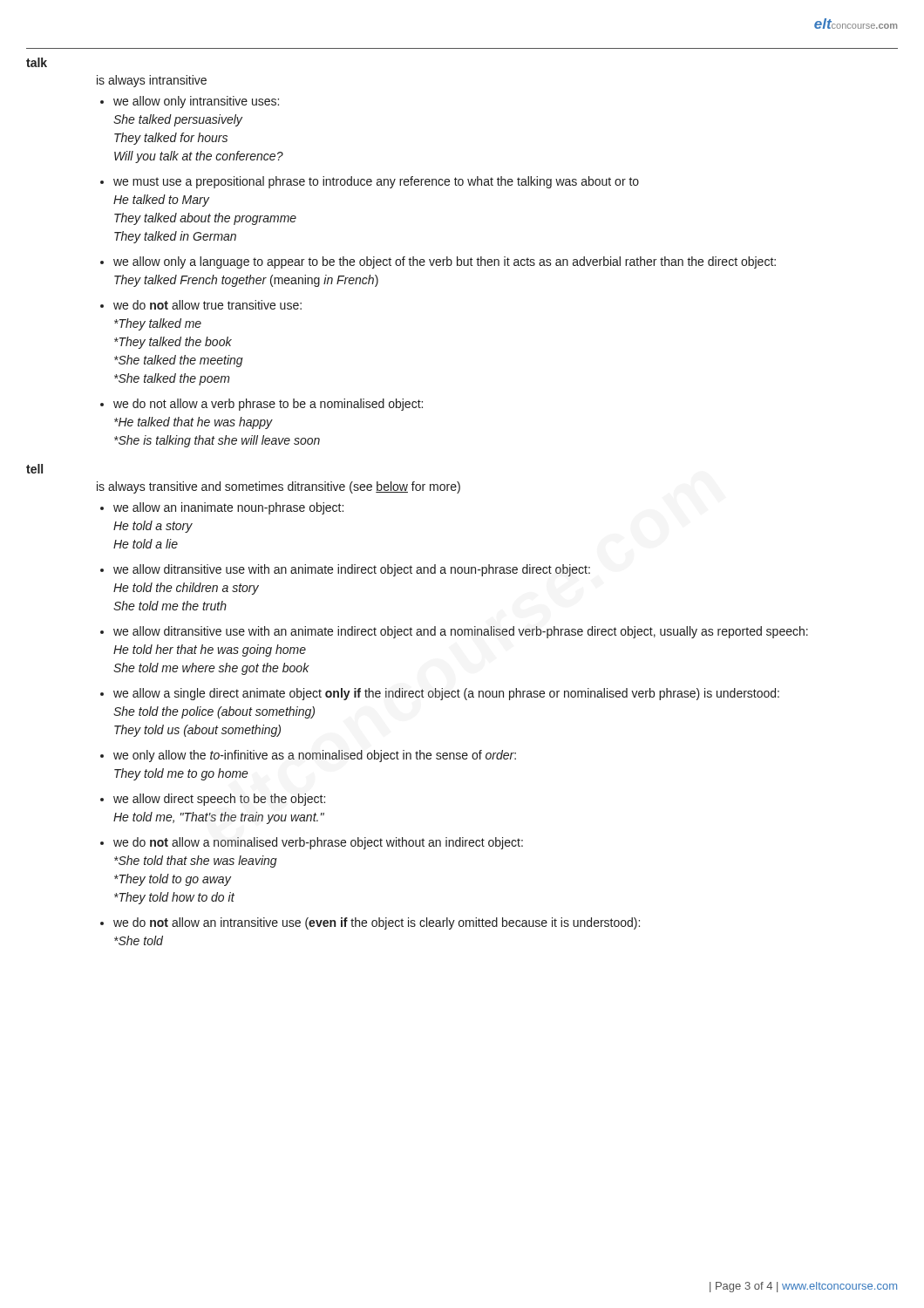This screenshot has width=924, height=1308.
Task: Where does it say "is always intransitive"?
Action: 152,80
